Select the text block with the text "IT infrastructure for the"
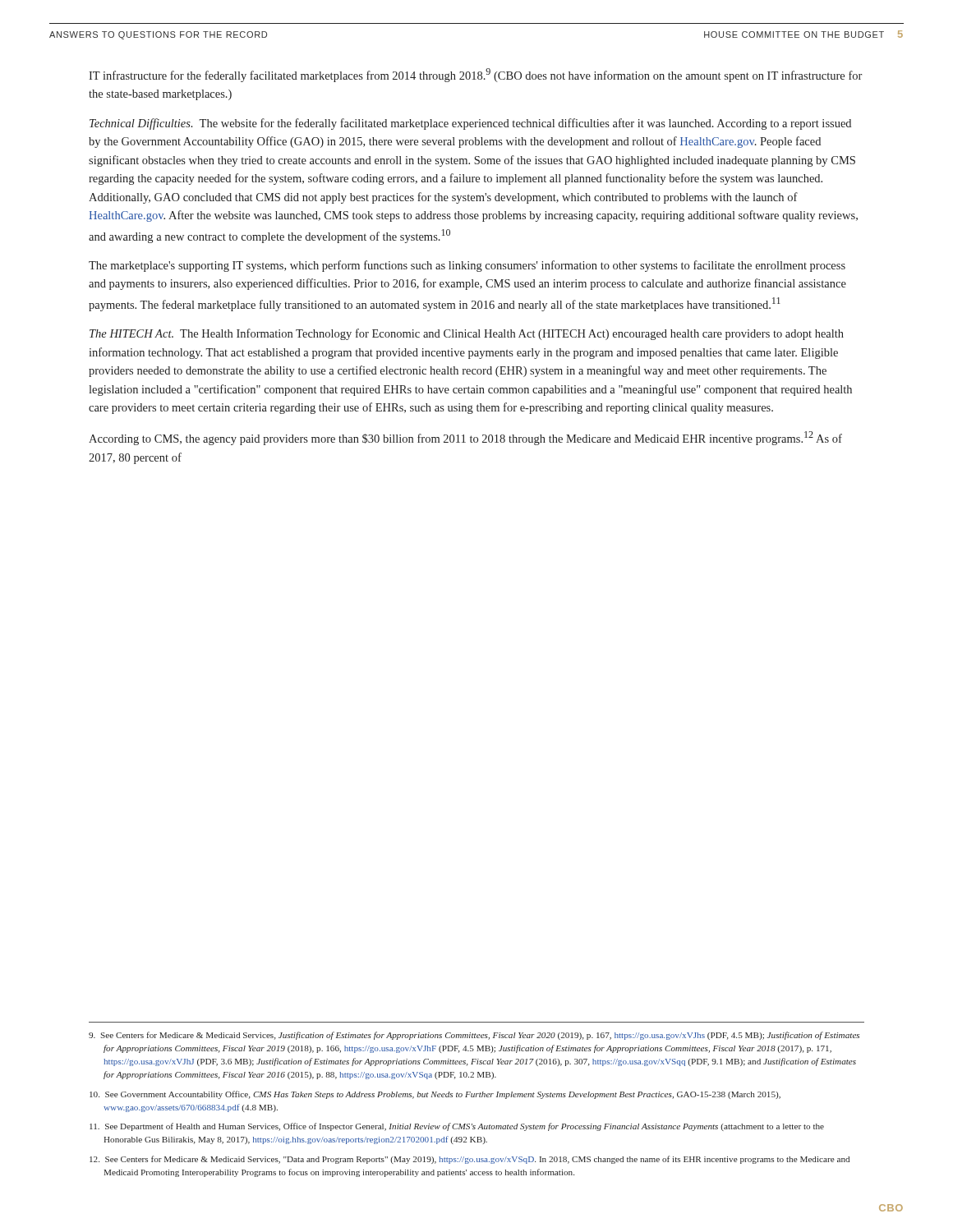Screen dimensions: 1232x953 tap(476, 84)
